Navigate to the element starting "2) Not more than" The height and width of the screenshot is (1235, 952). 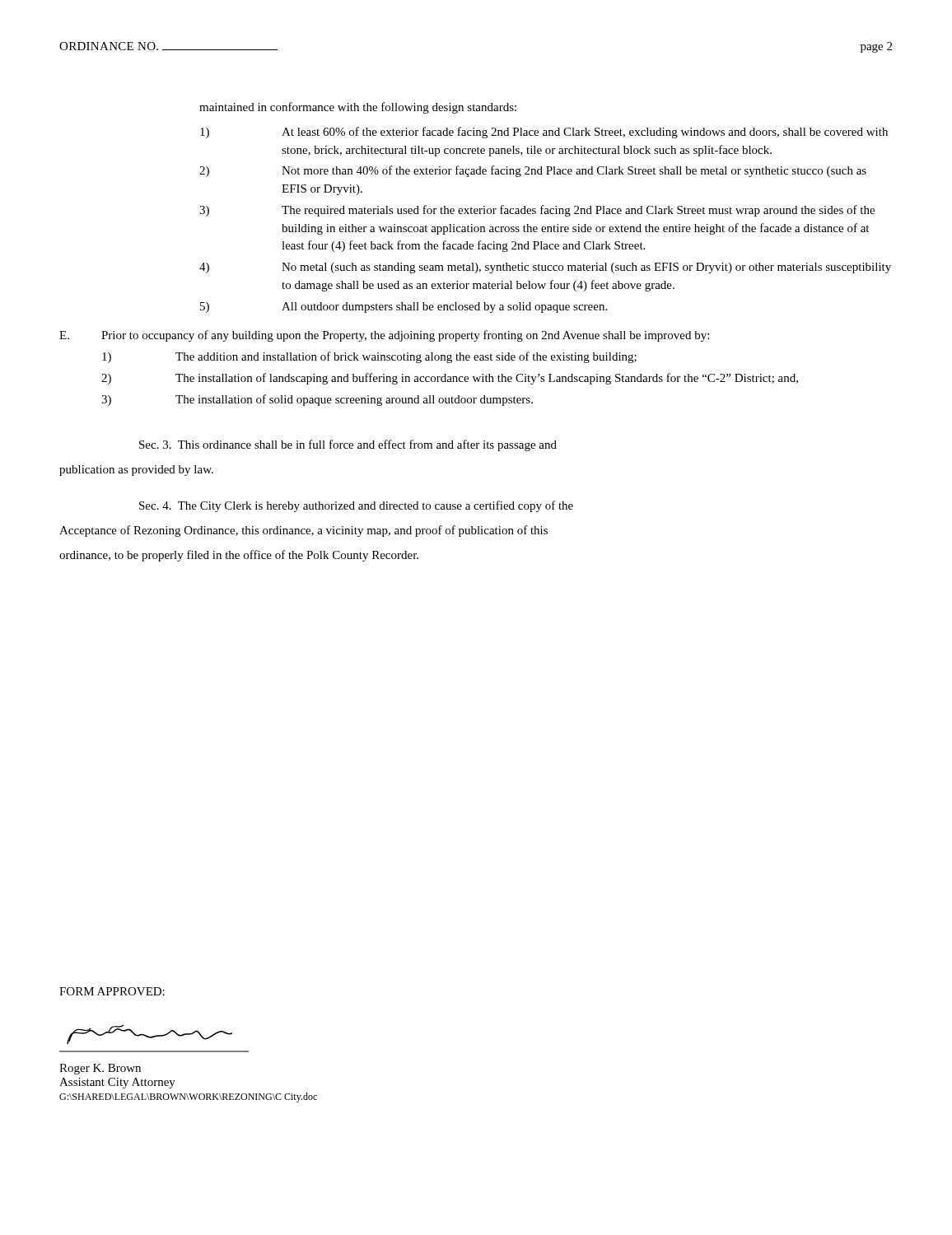pyautogui.click(x=476, y=180)
